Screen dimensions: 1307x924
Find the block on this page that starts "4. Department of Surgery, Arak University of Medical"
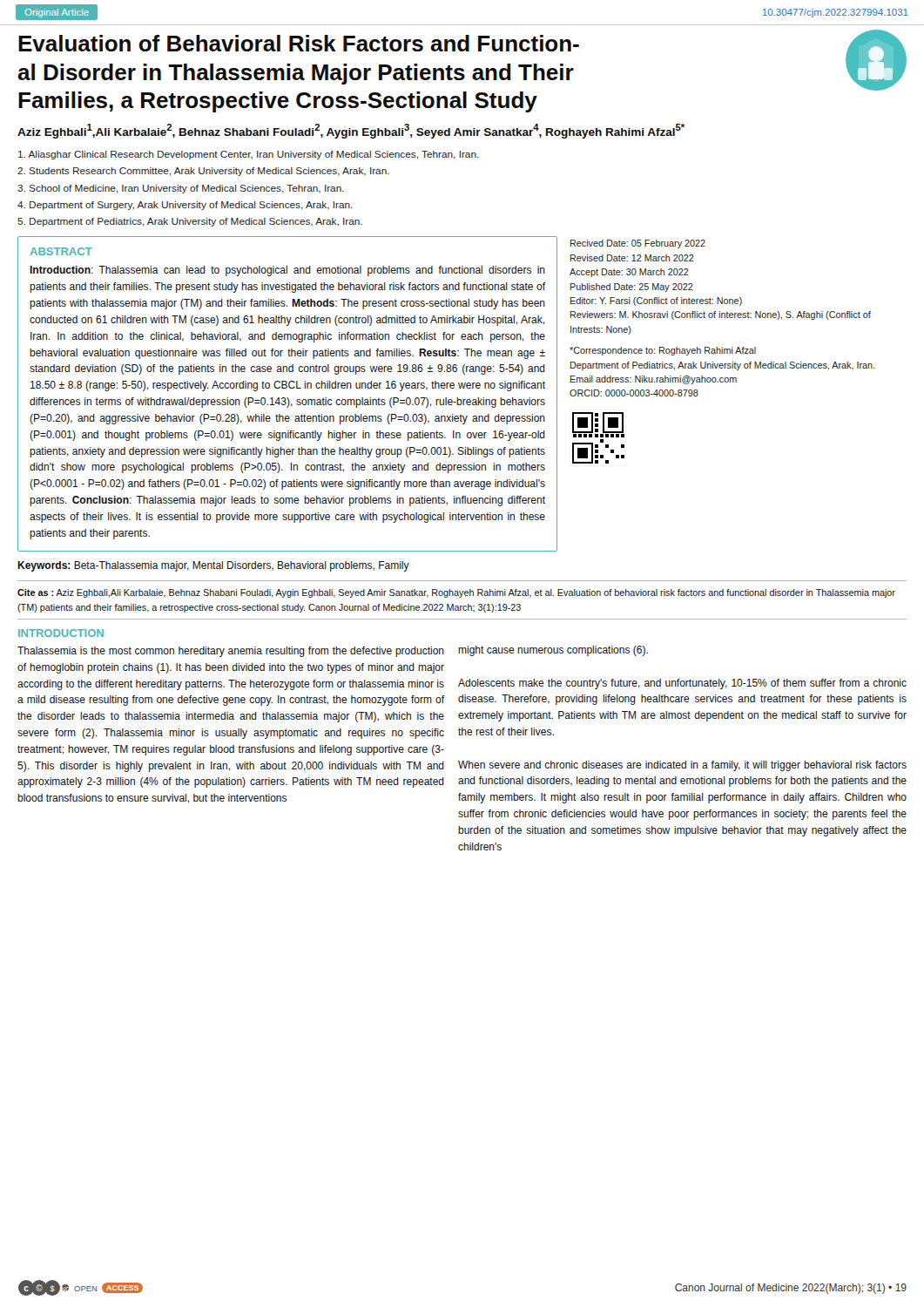click(x=185, y=205)
